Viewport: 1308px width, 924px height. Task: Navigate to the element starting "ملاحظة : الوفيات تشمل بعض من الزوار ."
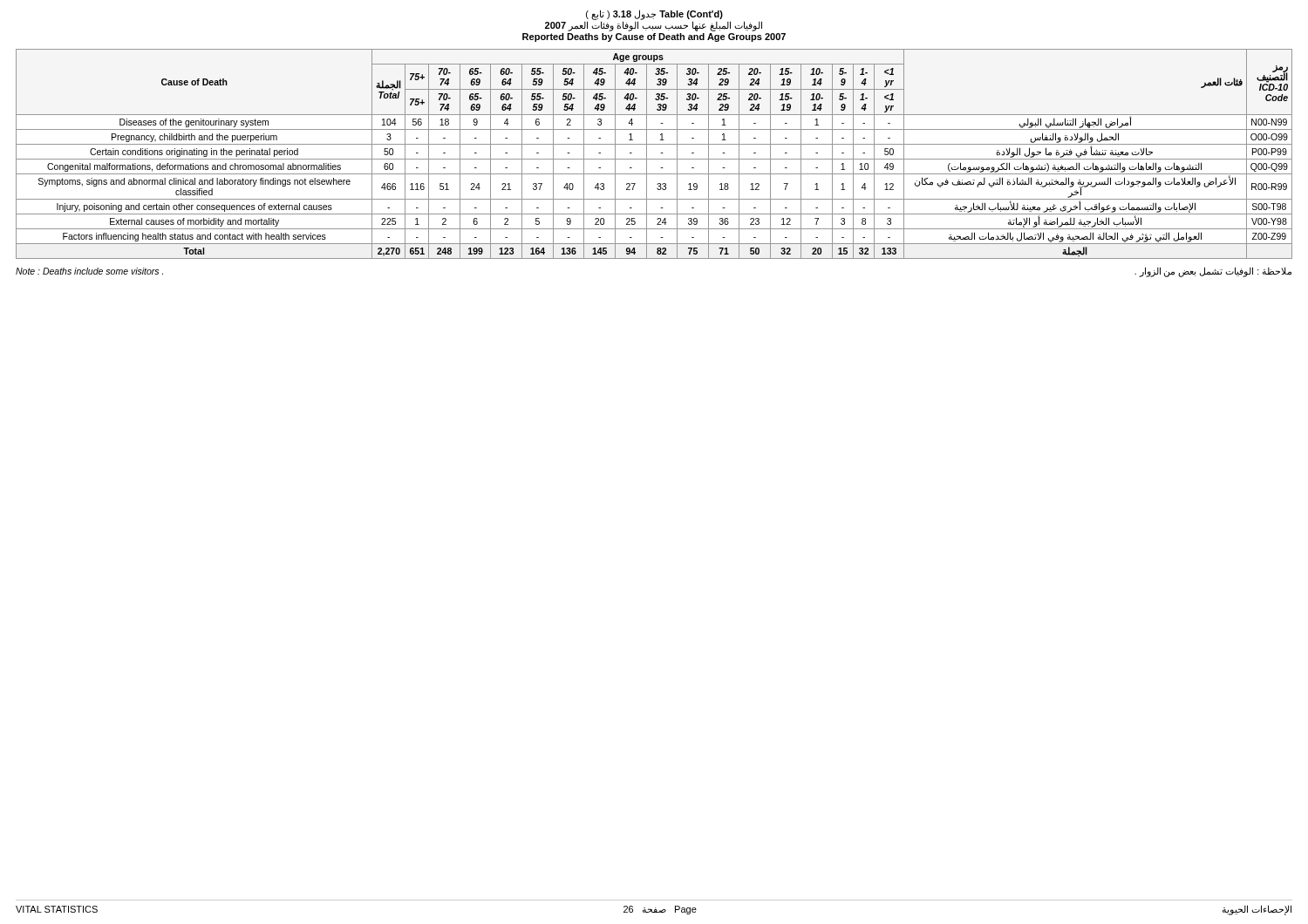pyautogui.click(x=1213, y=271)
